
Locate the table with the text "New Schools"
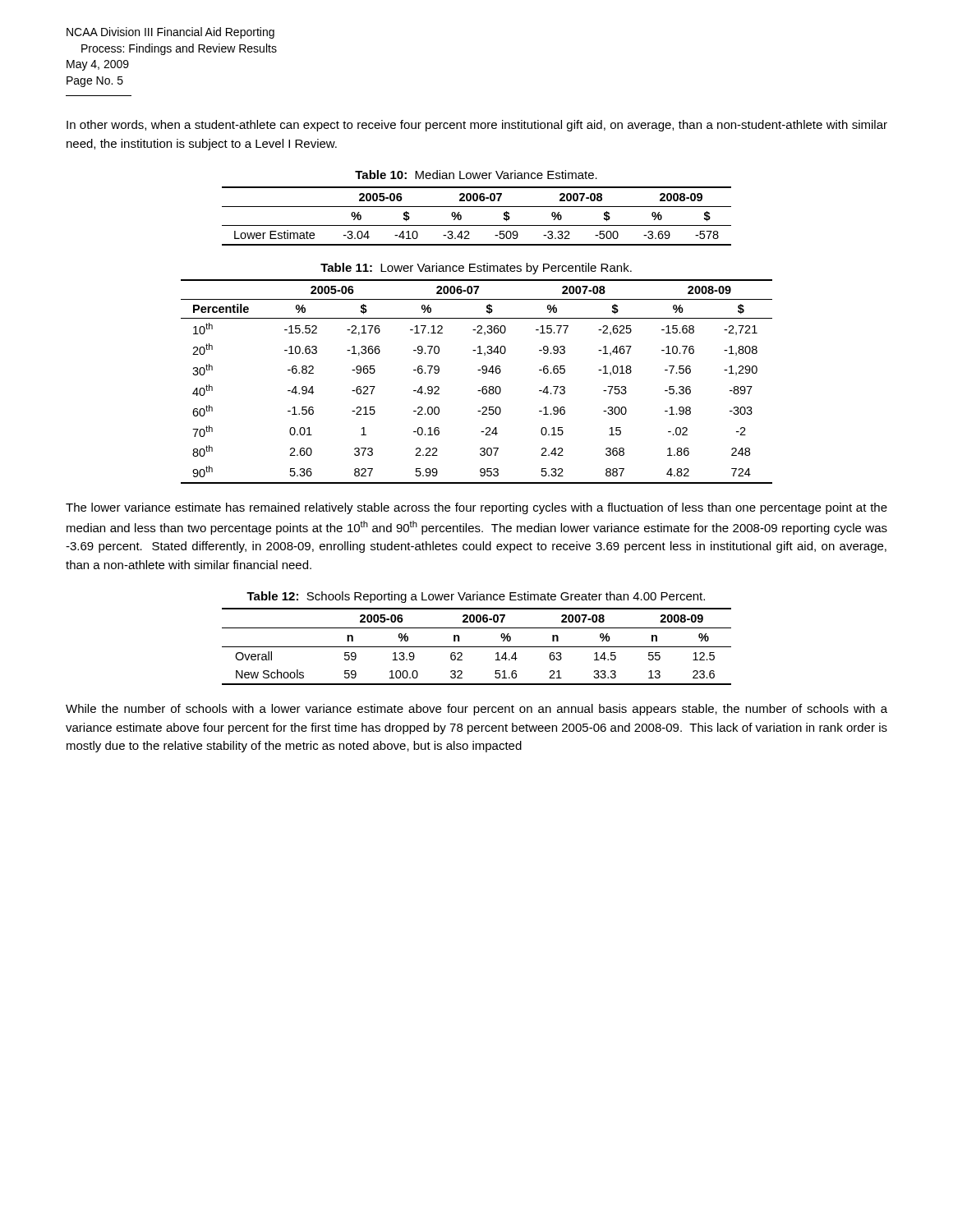(476, 646)
